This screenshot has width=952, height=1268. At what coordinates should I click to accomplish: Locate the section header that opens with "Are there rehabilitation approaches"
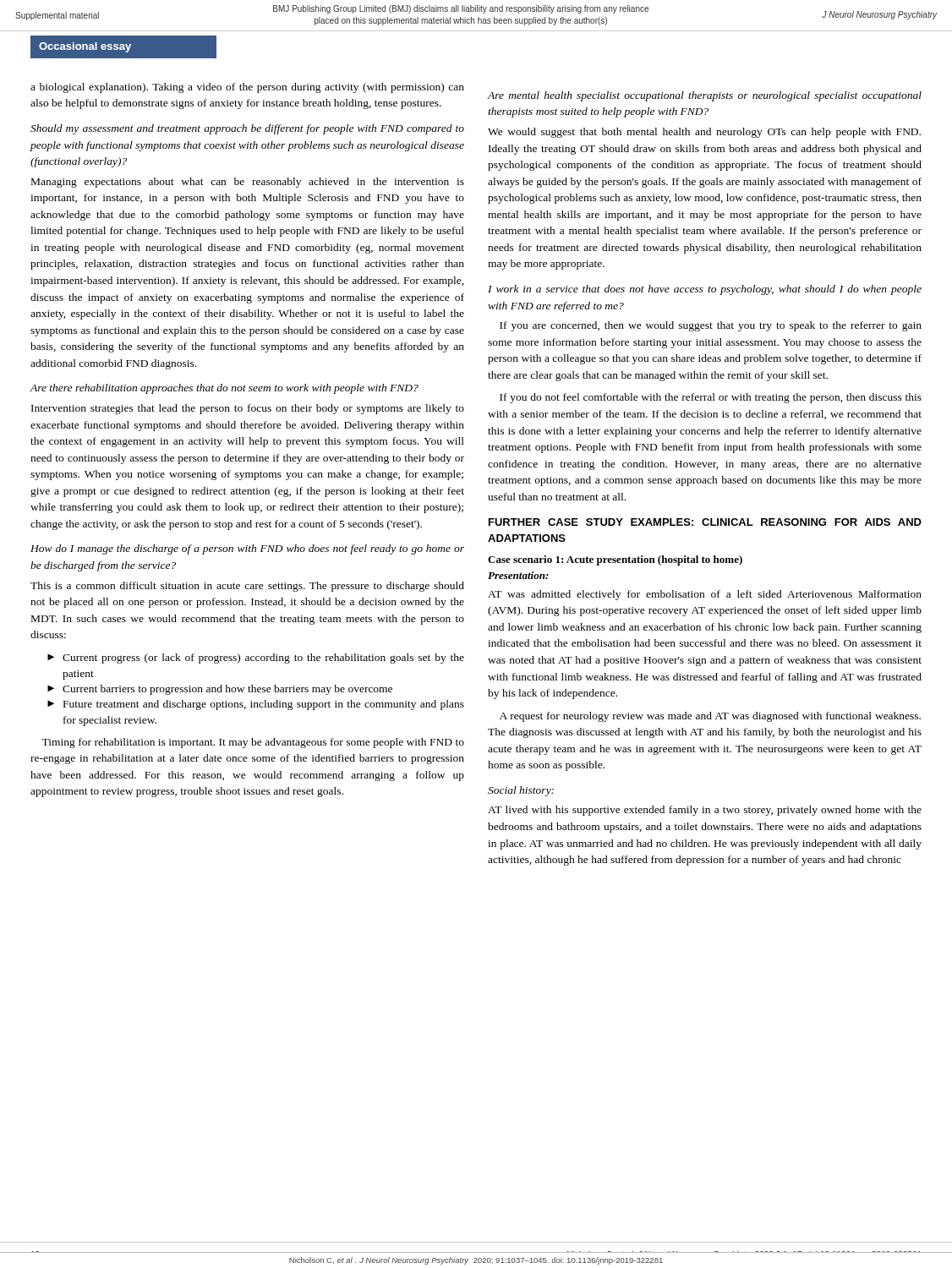247,388
